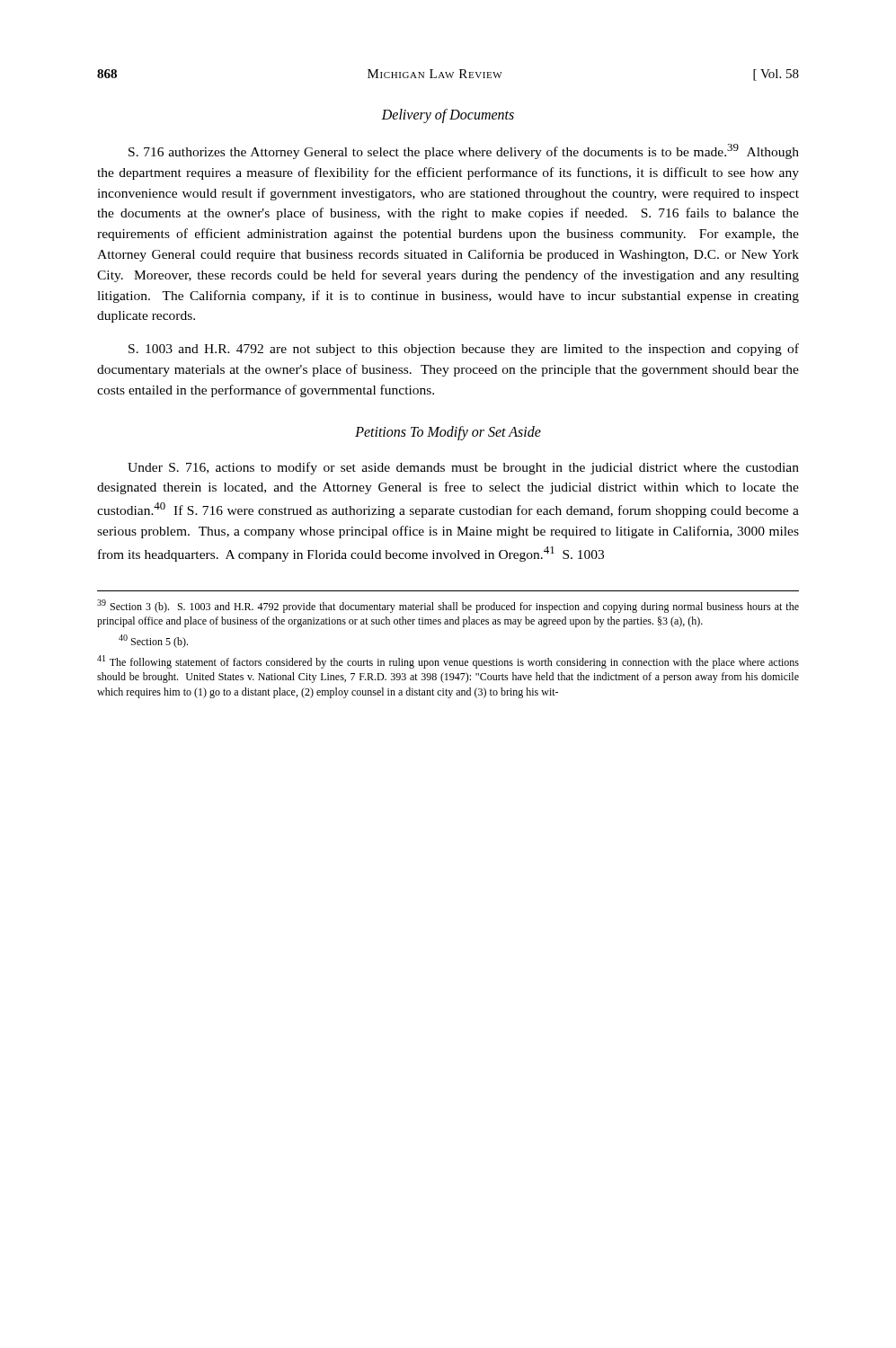Point to "Delivery of Documents"
896x1348 pixels.
pos(448,114)
